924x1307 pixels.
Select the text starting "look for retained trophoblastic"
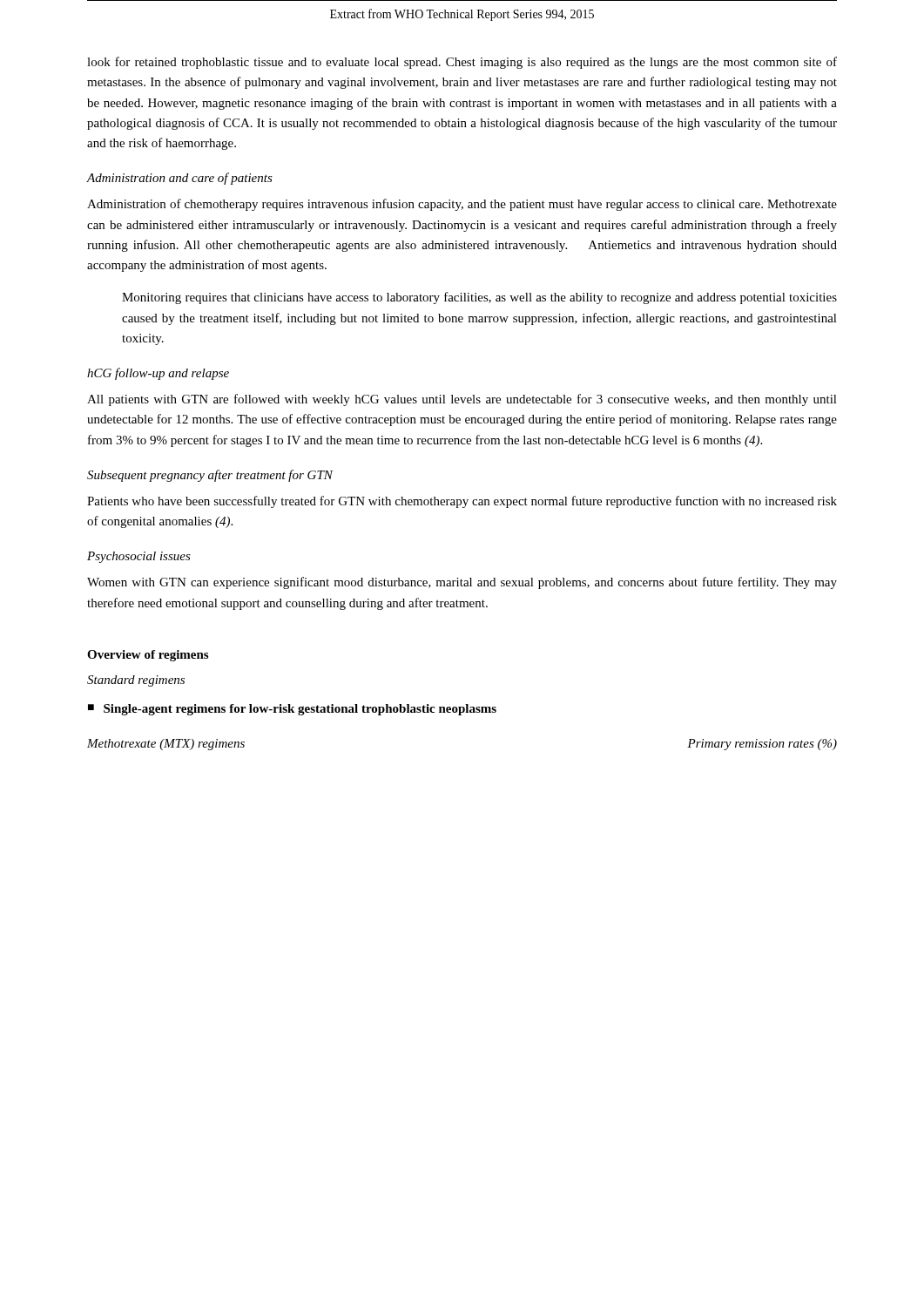(462, 103)
